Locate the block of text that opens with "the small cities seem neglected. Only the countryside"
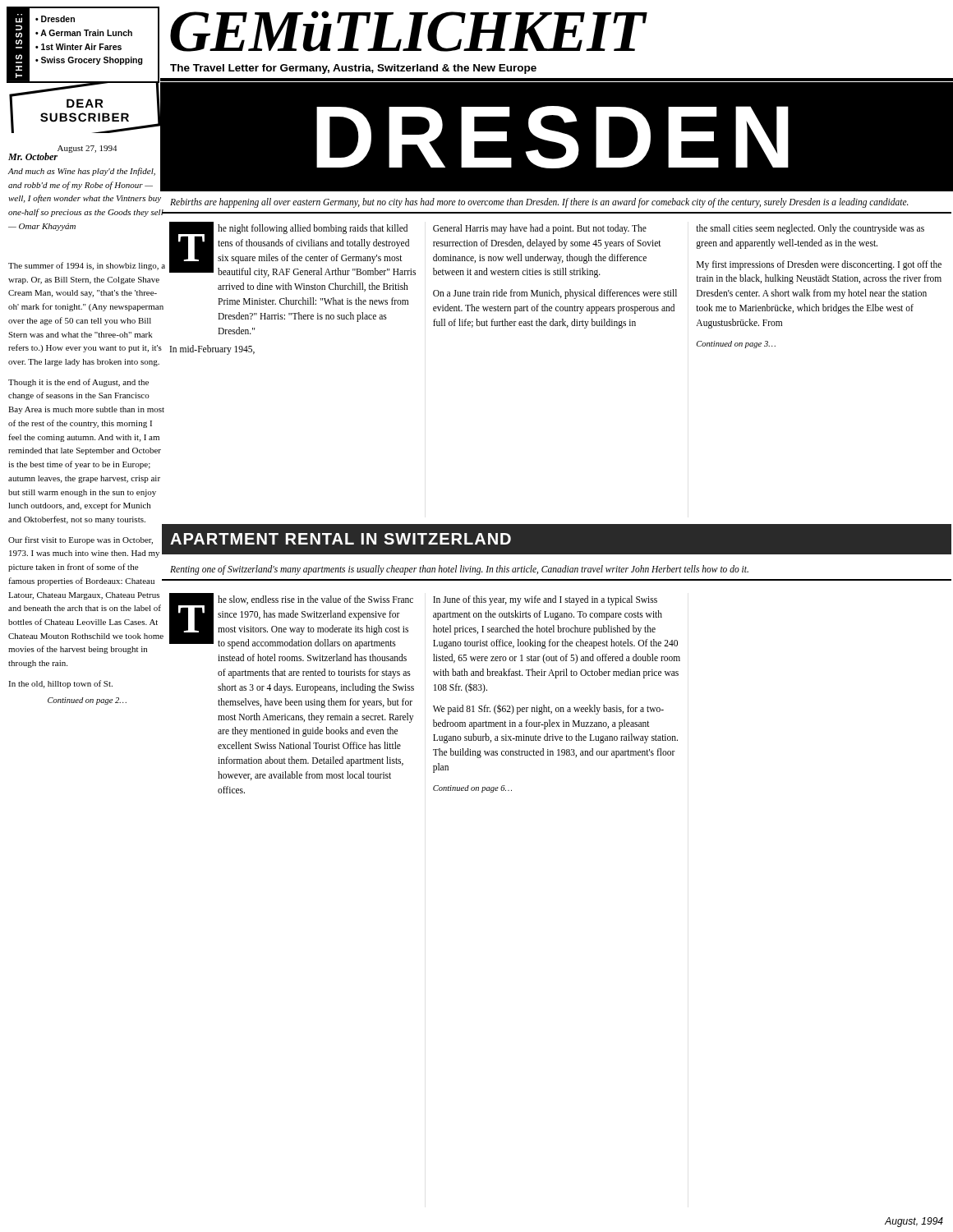Screen dimensions: 1232x953 [x=820, y=287]
